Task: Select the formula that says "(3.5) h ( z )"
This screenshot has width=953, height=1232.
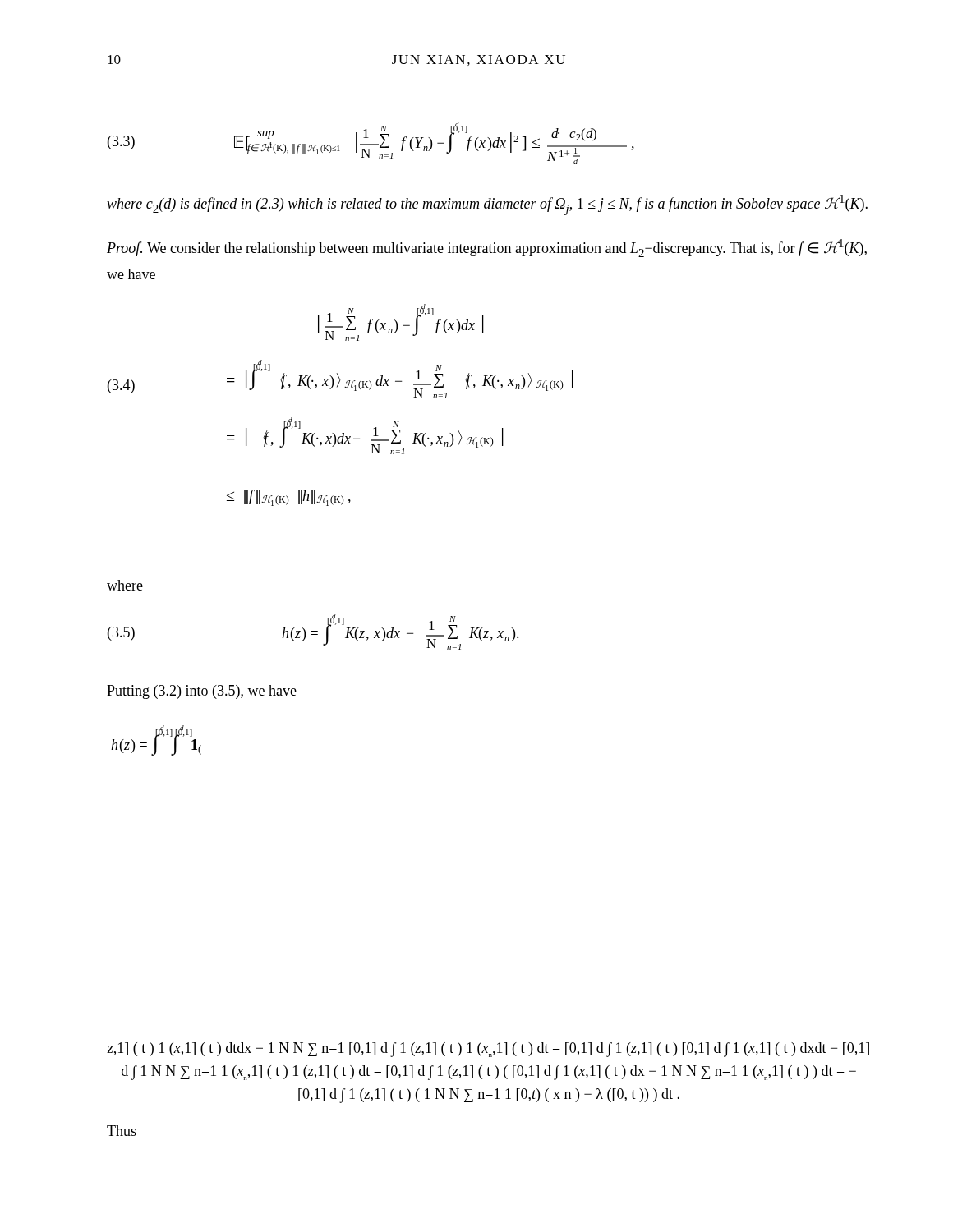Action: point(489,633)
